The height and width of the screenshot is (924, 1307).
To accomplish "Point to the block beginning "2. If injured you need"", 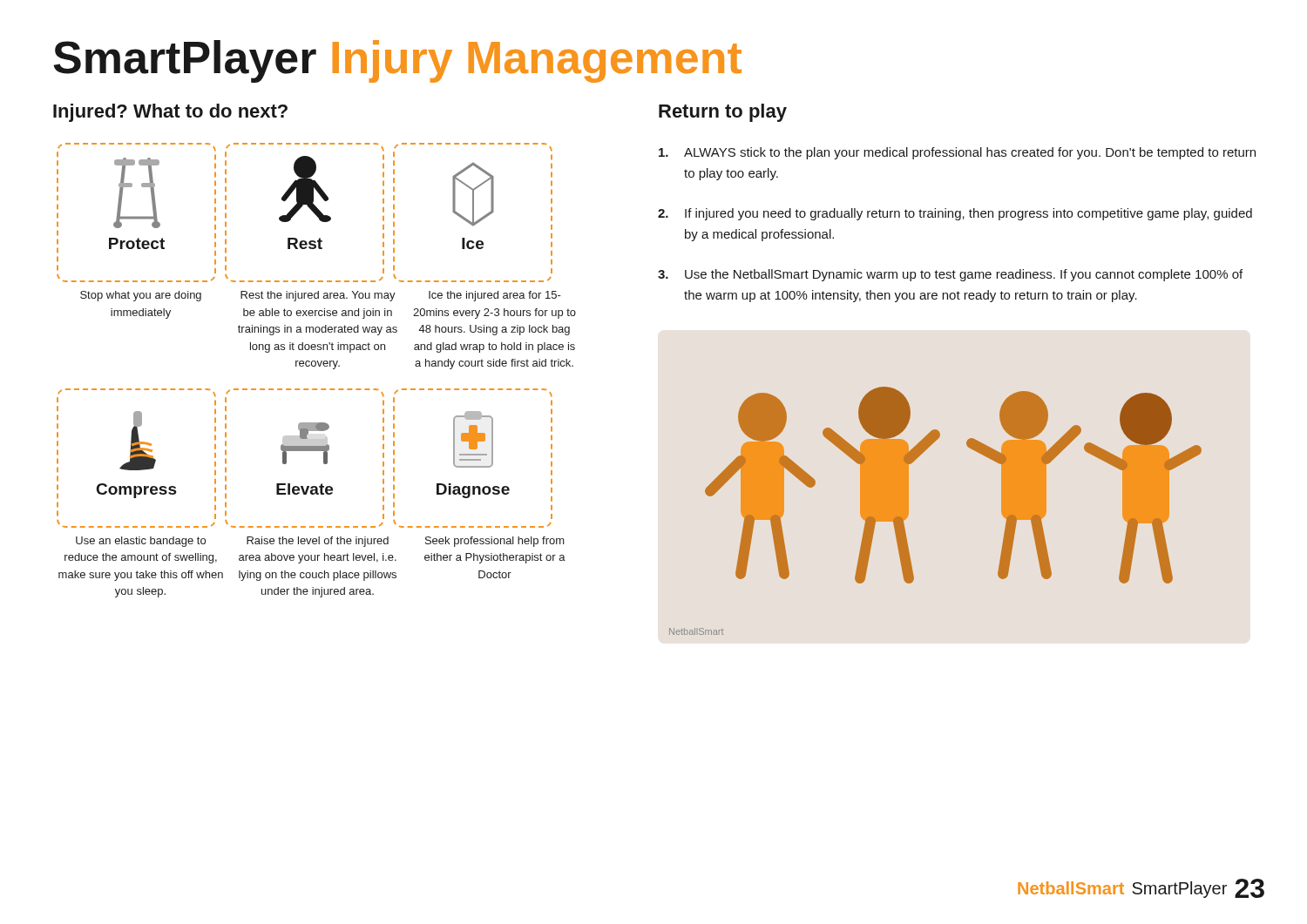I will click(958, 224).
